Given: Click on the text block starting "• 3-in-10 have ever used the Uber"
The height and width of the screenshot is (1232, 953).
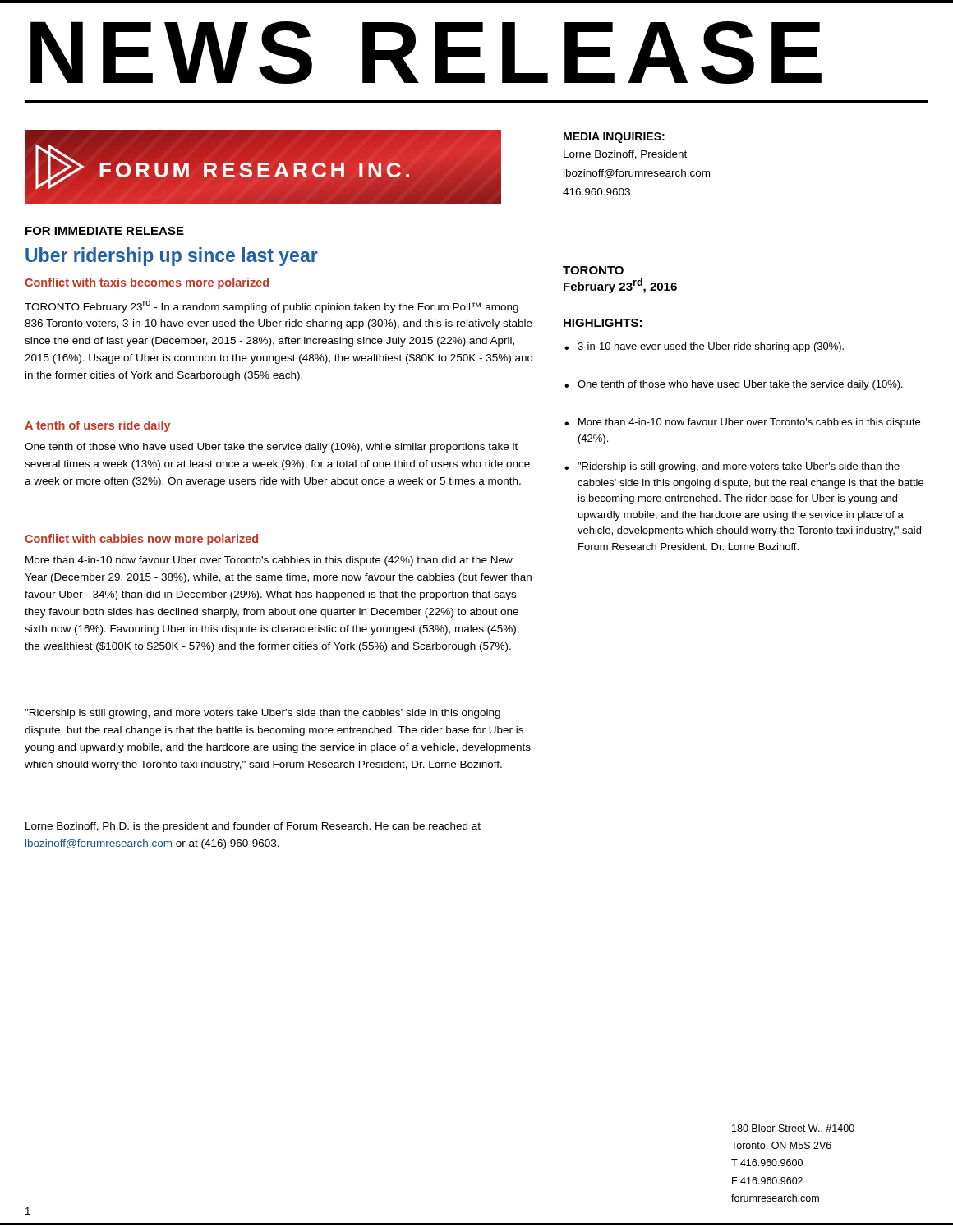Looking at the screenshot, I should coord(746,347).
